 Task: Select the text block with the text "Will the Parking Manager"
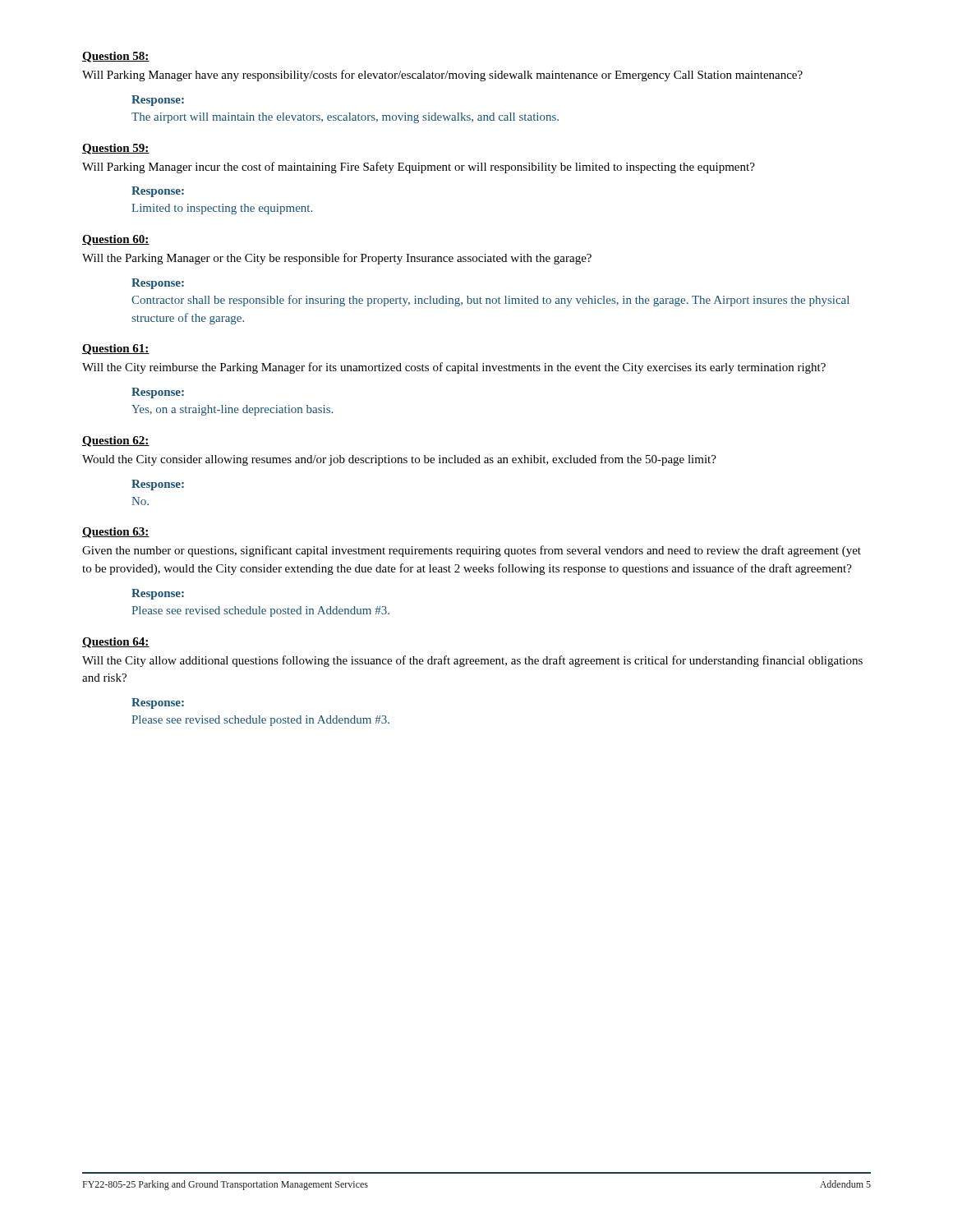click(337, 258)
